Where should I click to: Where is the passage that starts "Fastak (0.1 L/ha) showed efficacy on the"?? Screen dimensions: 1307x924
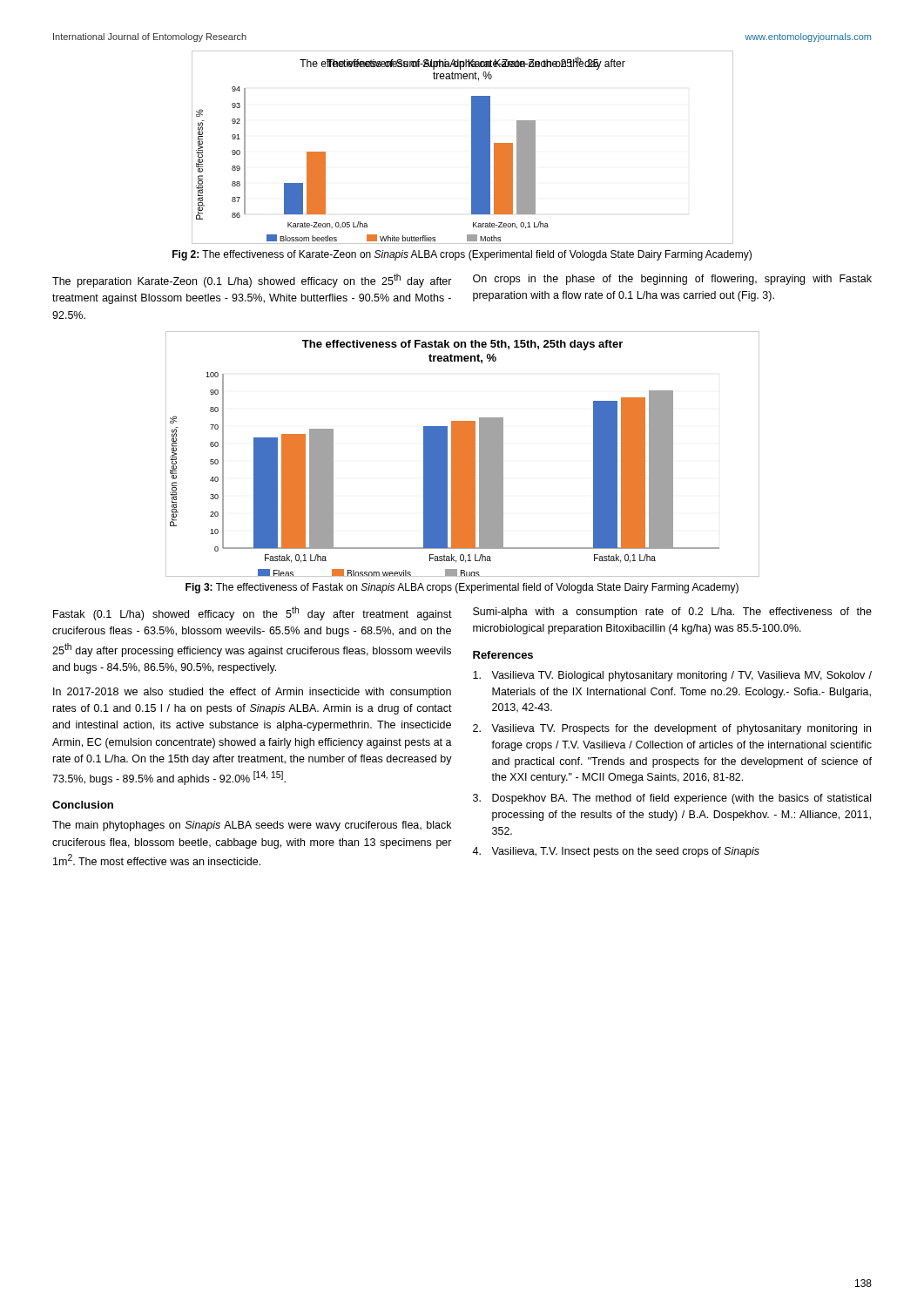tap(252, 640)
